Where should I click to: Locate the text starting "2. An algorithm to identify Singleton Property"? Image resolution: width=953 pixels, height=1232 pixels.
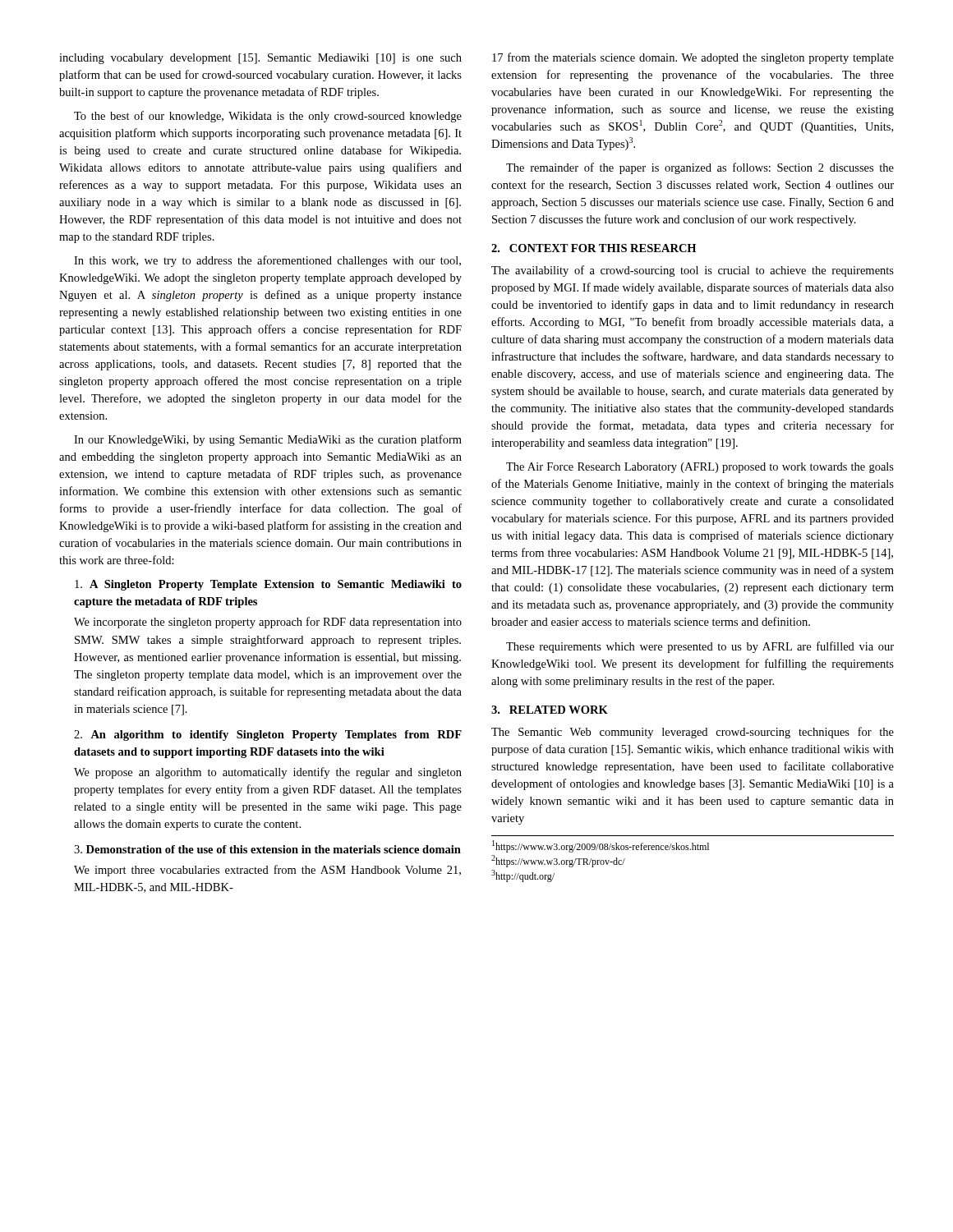pyautogui.click(x=268, y=779)
